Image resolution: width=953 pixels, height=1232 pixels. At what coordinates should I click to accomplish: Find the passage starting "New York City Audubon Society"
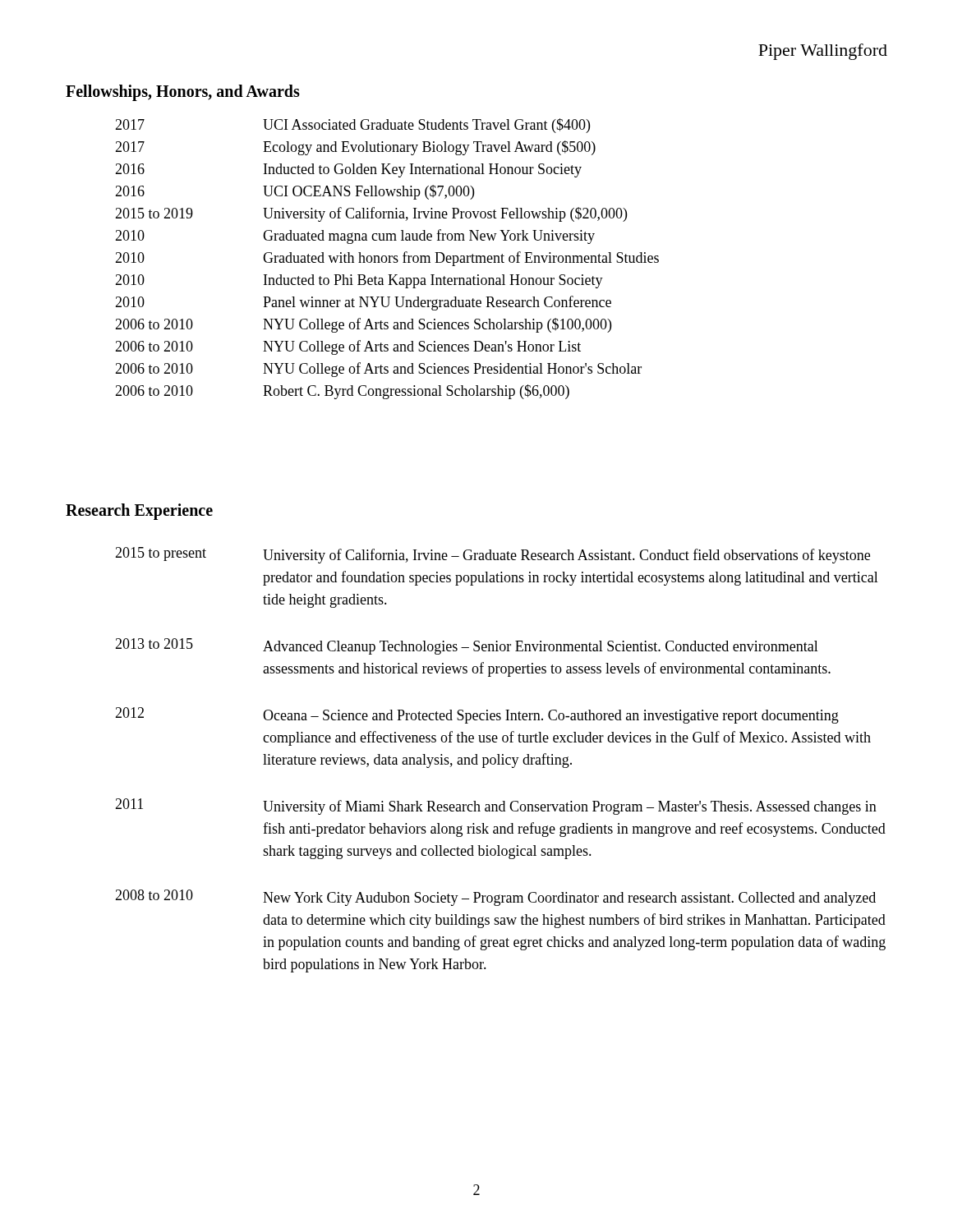tap(574, 931)
